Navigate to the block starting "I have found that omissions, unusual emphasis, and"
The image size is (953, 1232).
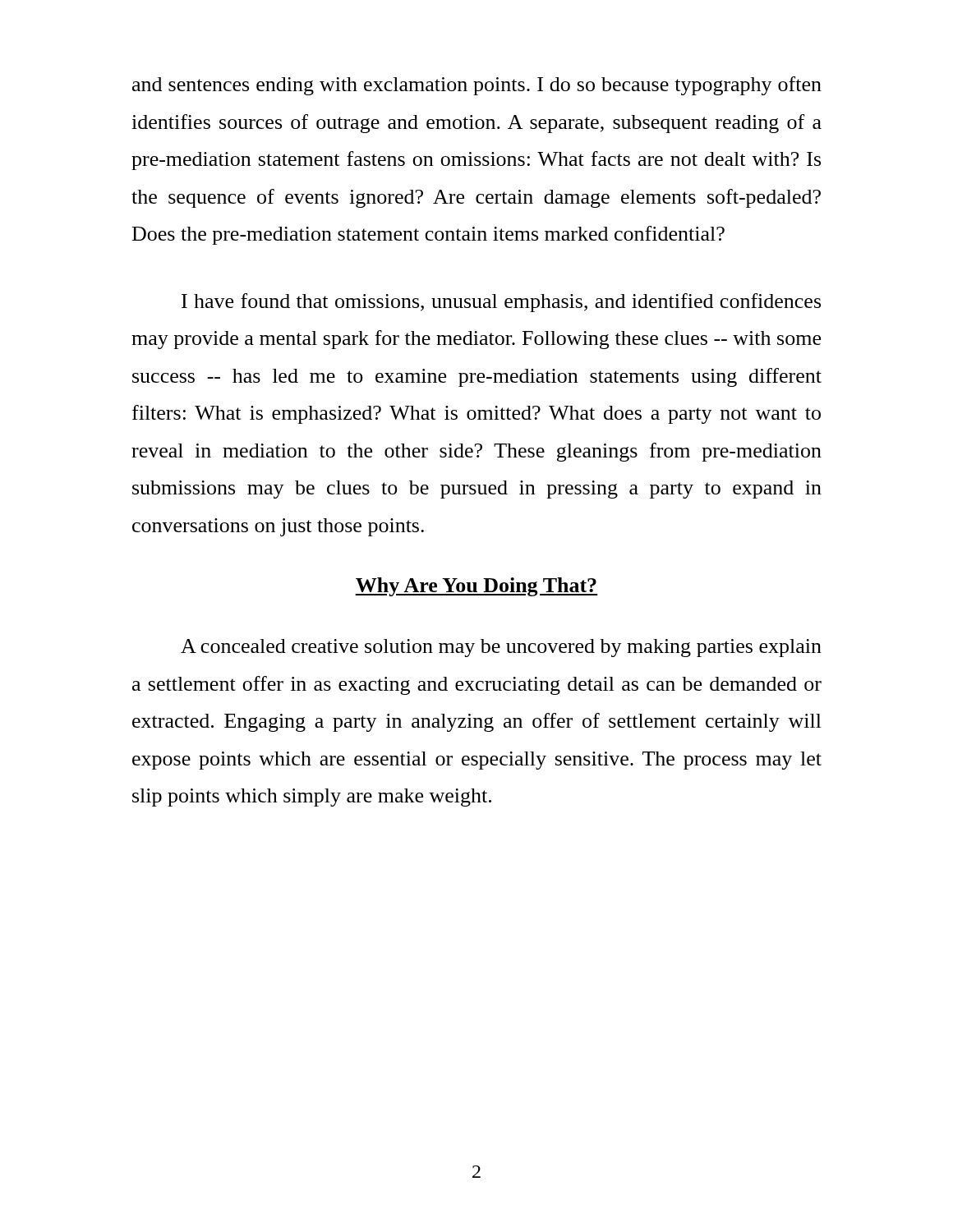point(476,413)
